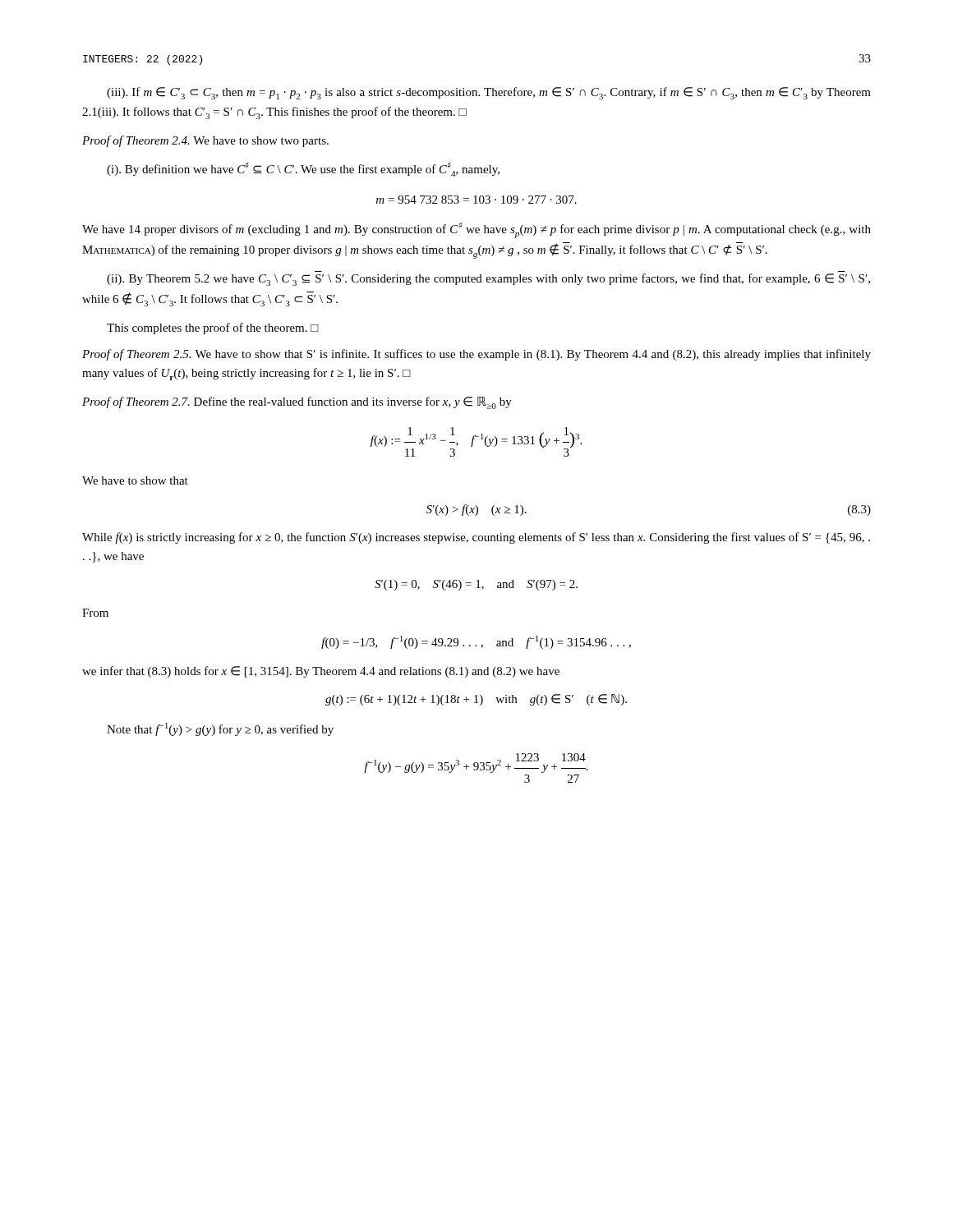Locate the element starting "We have to show"
953x1232 pixels.
click(135, 480)
